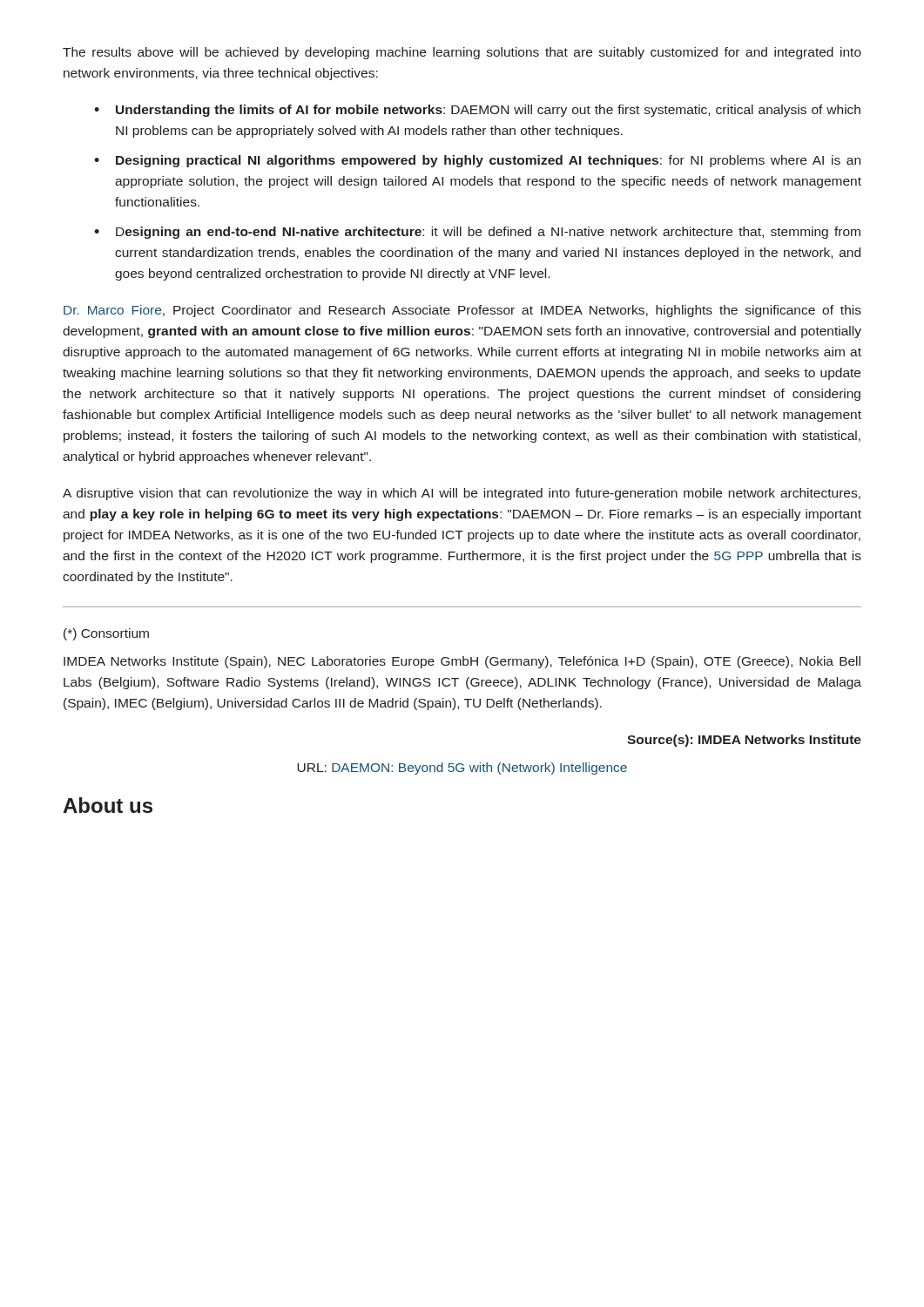
Task: Click the footnote
Action: tap(106, 633)
